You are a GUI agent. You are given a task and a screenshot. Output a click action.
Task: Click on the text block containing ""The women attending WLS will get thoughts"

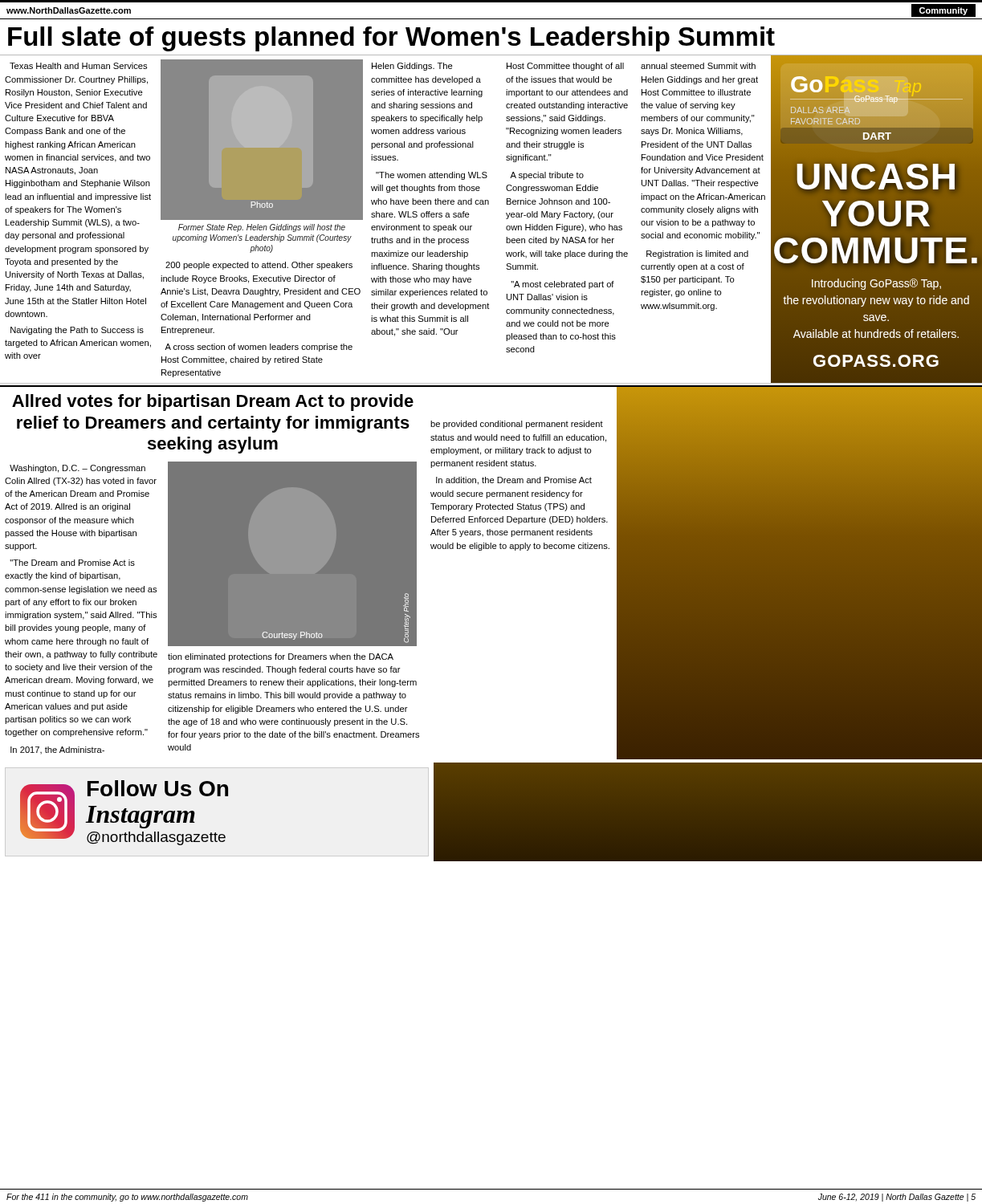[430, 253]
